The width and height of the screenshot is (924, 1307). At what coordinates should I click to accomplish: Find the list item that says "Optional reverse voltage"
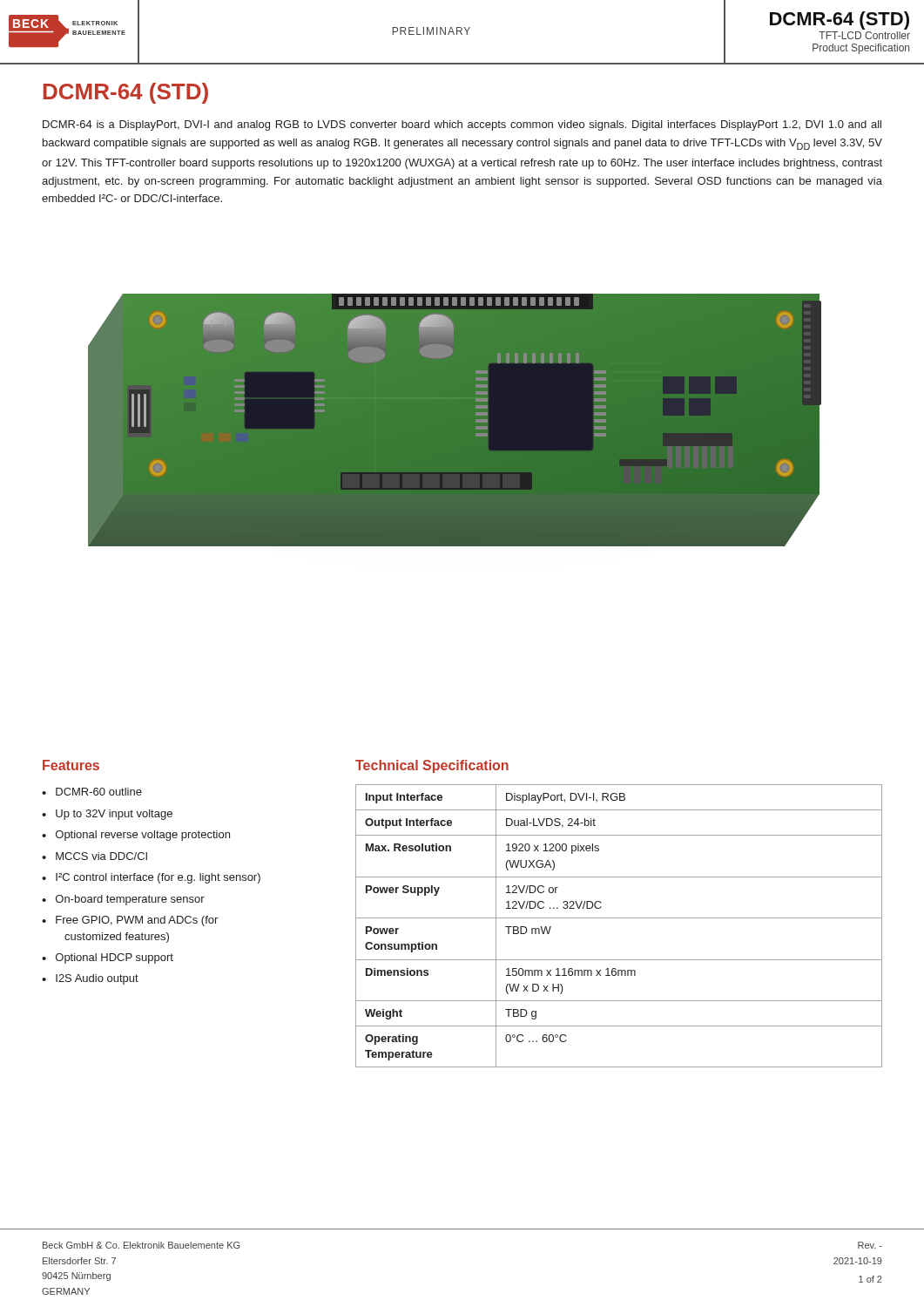(181, 835)
